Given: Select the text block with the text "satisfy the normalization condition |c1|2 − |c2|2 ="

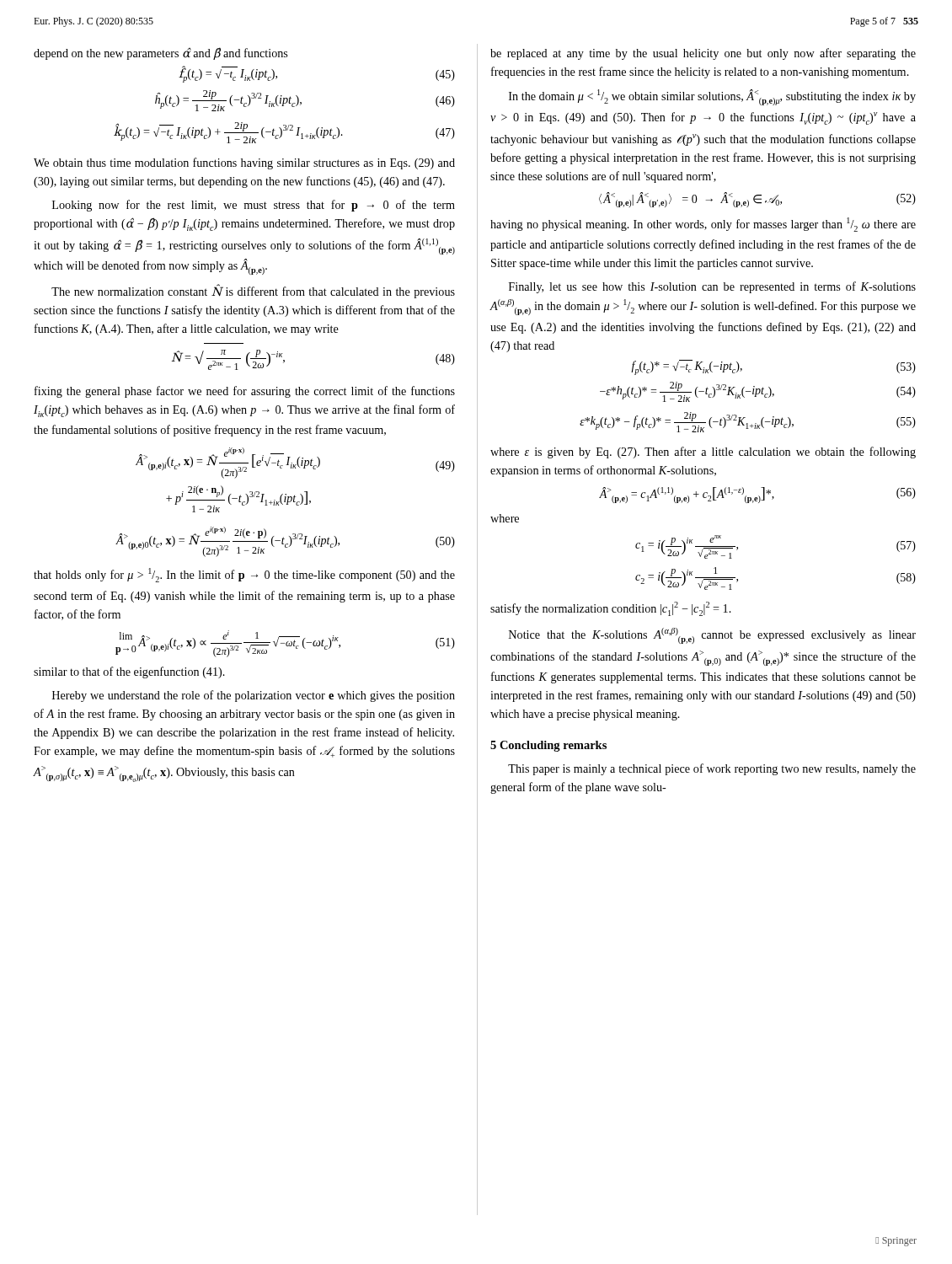Looking at the screenshot, I should coord(611,609).
